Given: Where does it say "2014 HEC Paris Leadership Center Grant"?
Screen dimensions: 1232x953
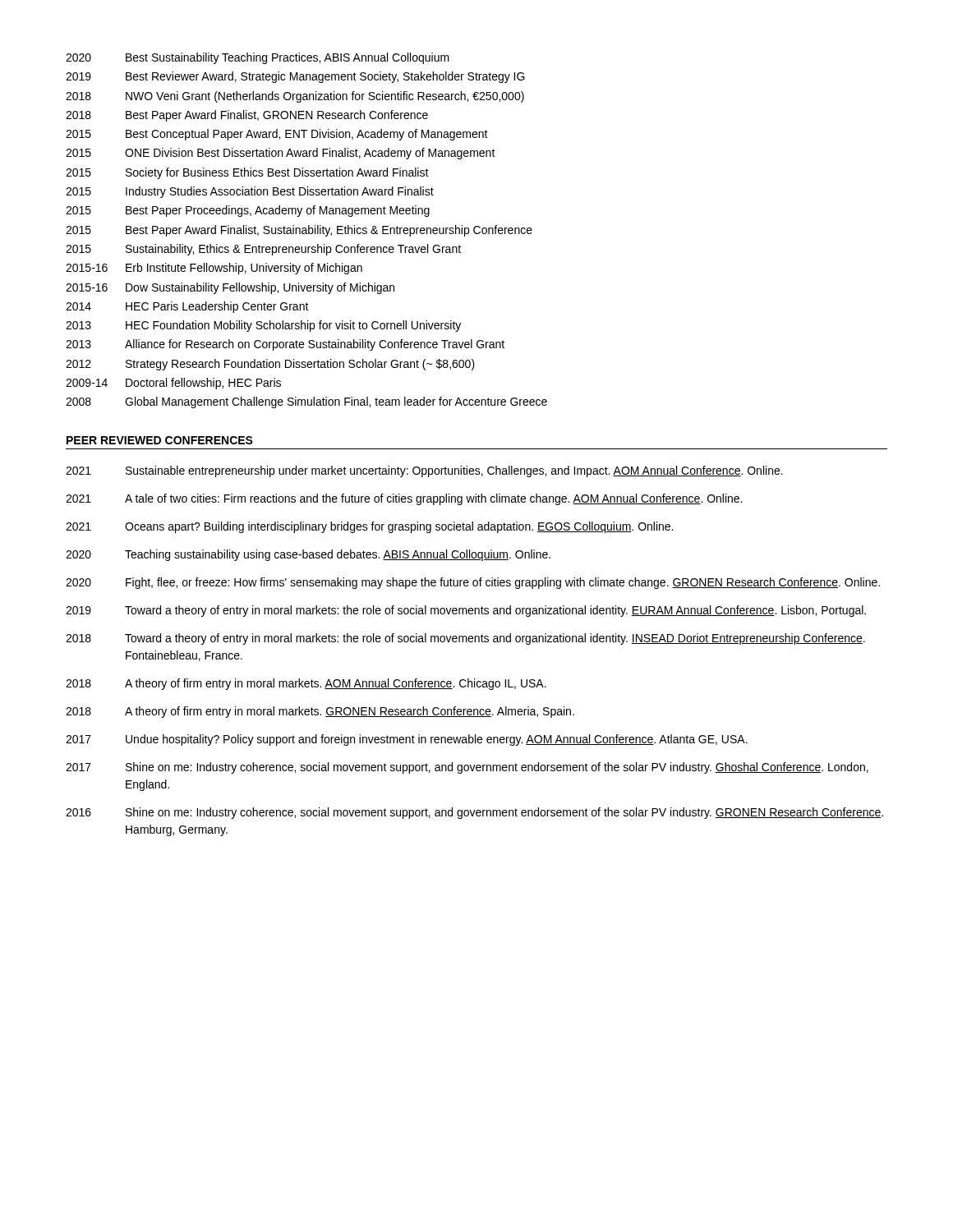Looking at the screenshot, I should click(187, 307).
